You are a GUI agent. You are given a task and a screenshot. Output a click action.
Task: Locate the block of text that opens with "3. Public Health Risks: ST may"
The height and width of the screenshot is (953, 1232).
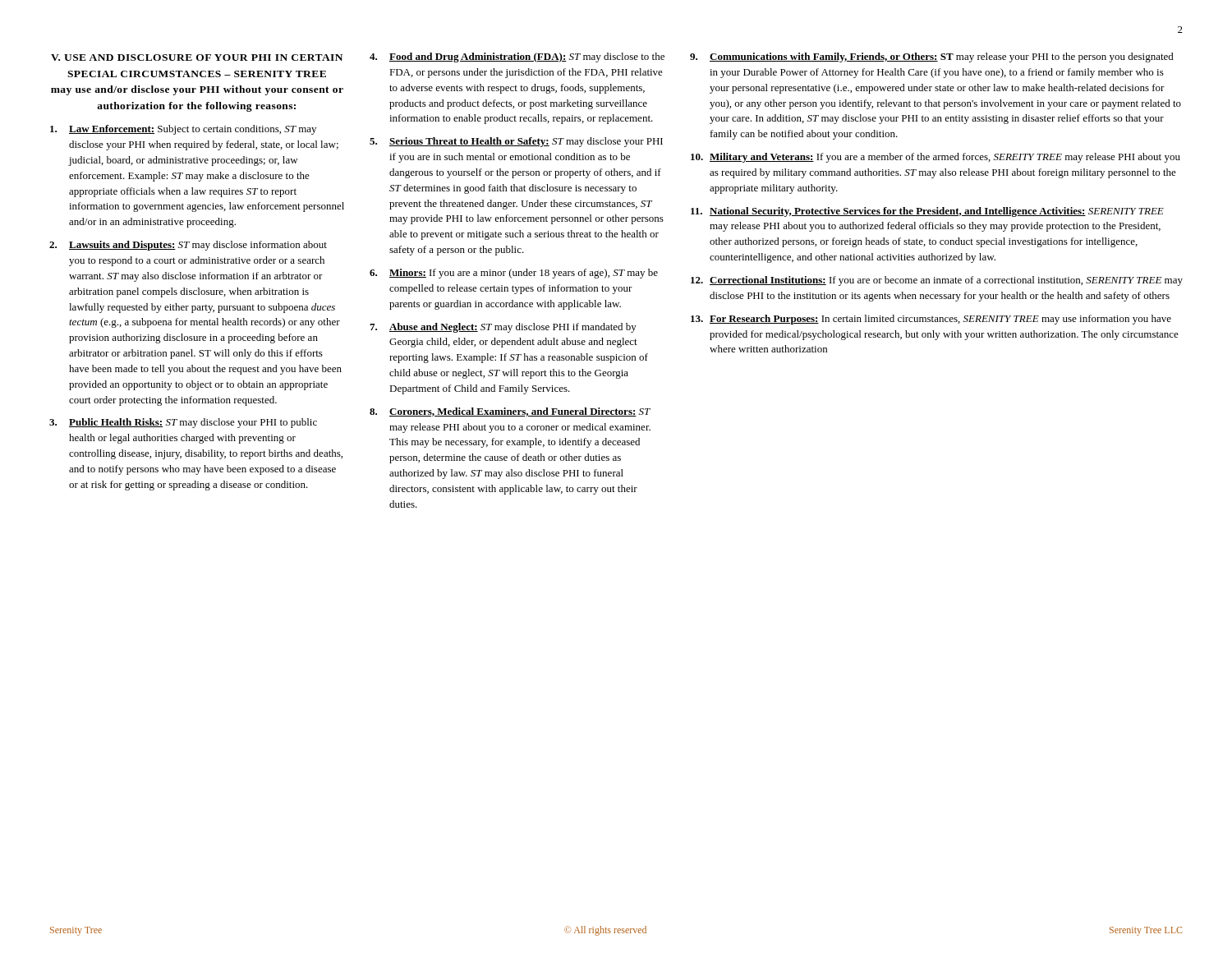point(197,454)
